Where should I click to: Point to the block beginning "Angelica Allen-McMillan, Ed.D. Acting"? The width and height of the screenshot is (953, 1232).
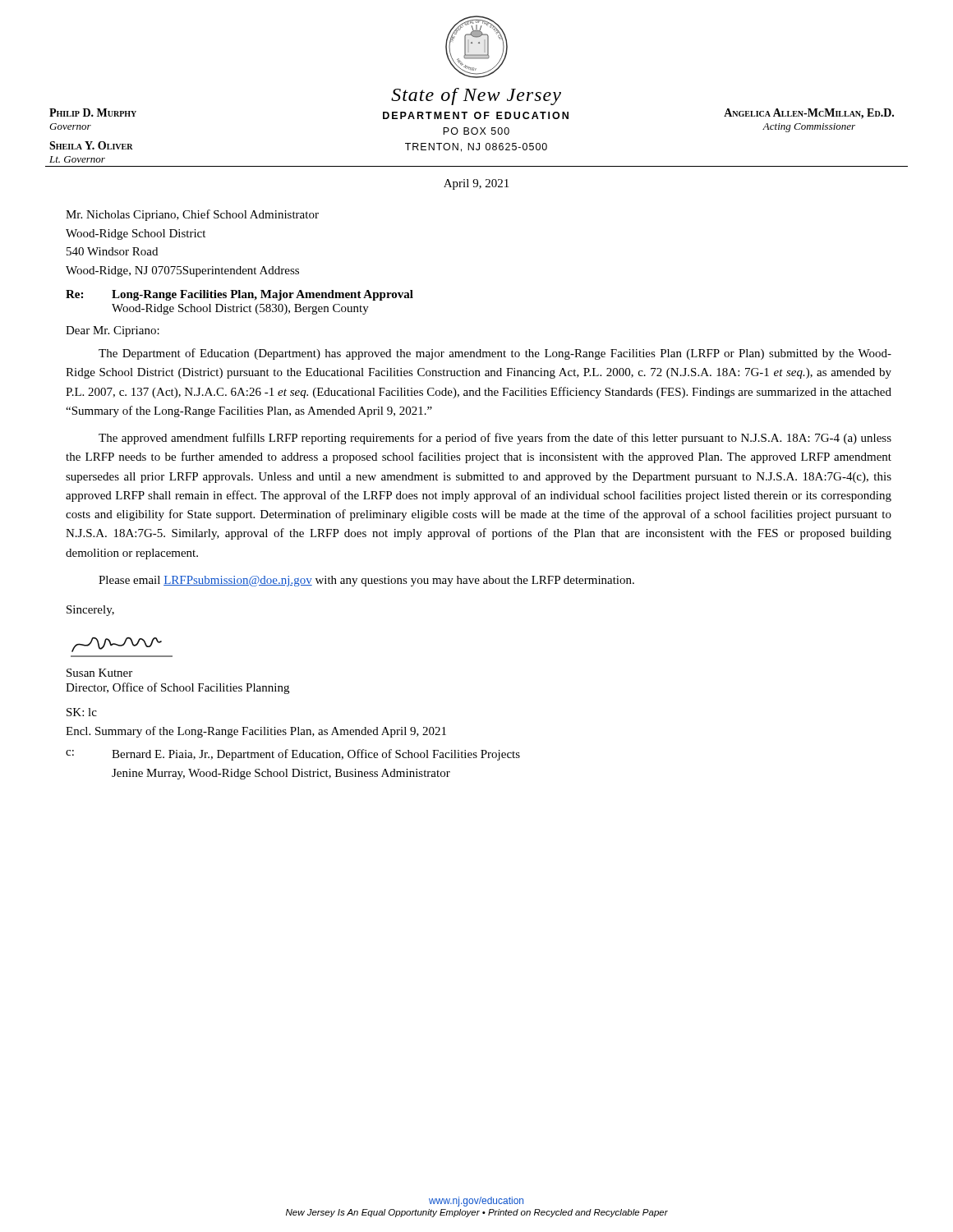(809, 120)
